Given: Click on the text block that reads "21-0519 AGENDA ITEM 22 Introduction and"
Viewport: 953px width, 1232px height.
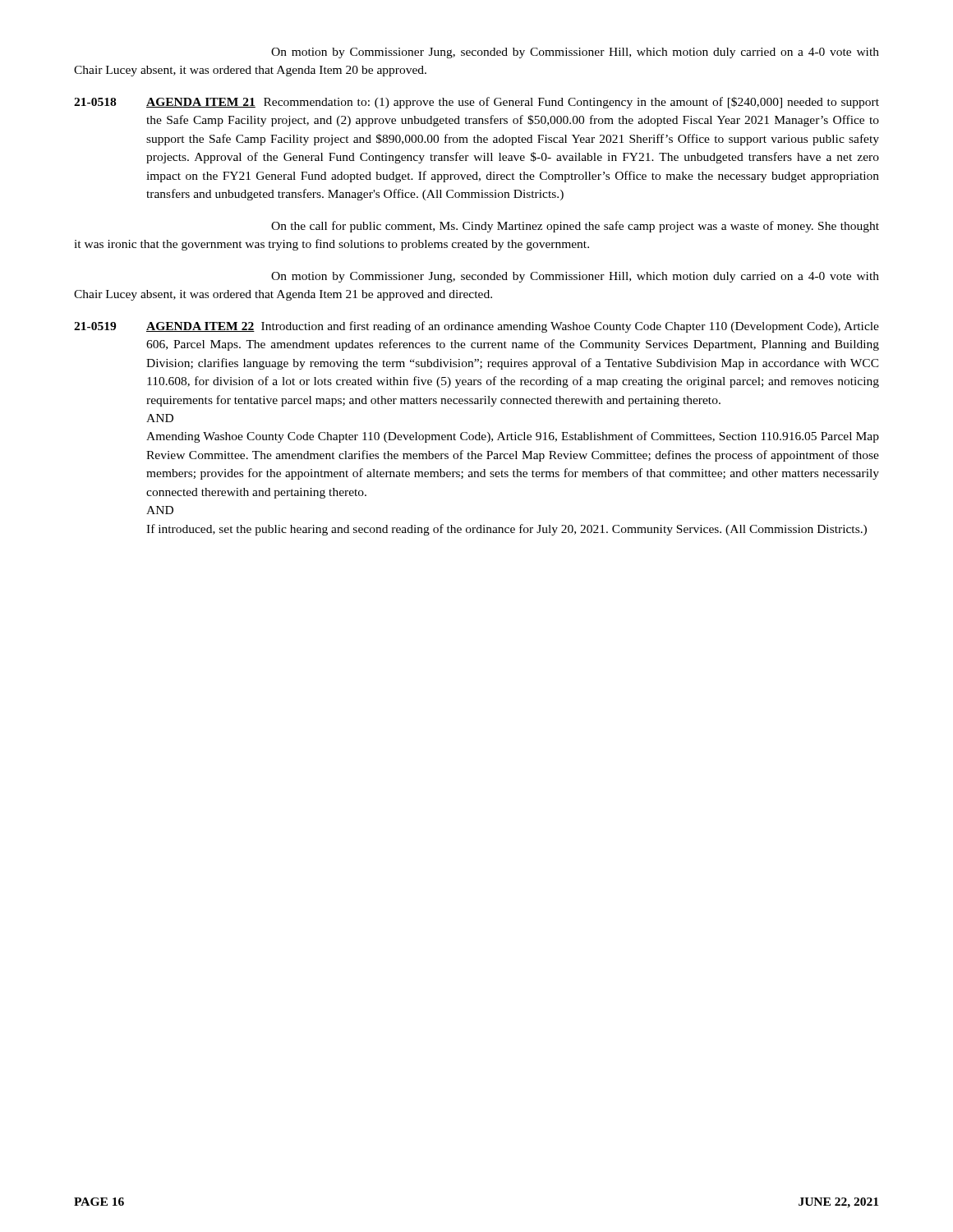Looking at the screenshot, I should [476, 427].
